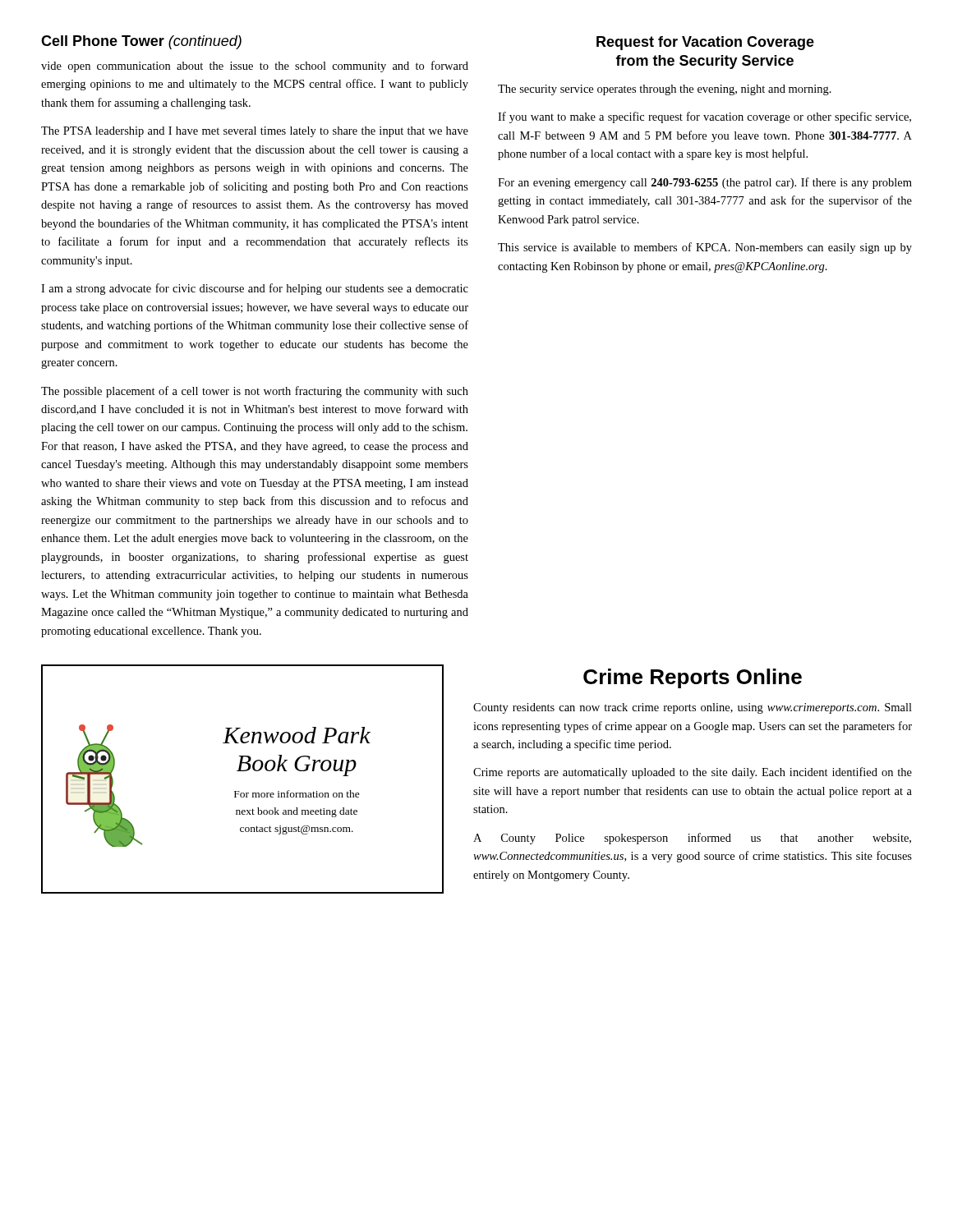Locate the block starting "For an evening emergency call"
Image resolution: width=953 pixels, height=1232 pixels.
click(x=705, y=201)
